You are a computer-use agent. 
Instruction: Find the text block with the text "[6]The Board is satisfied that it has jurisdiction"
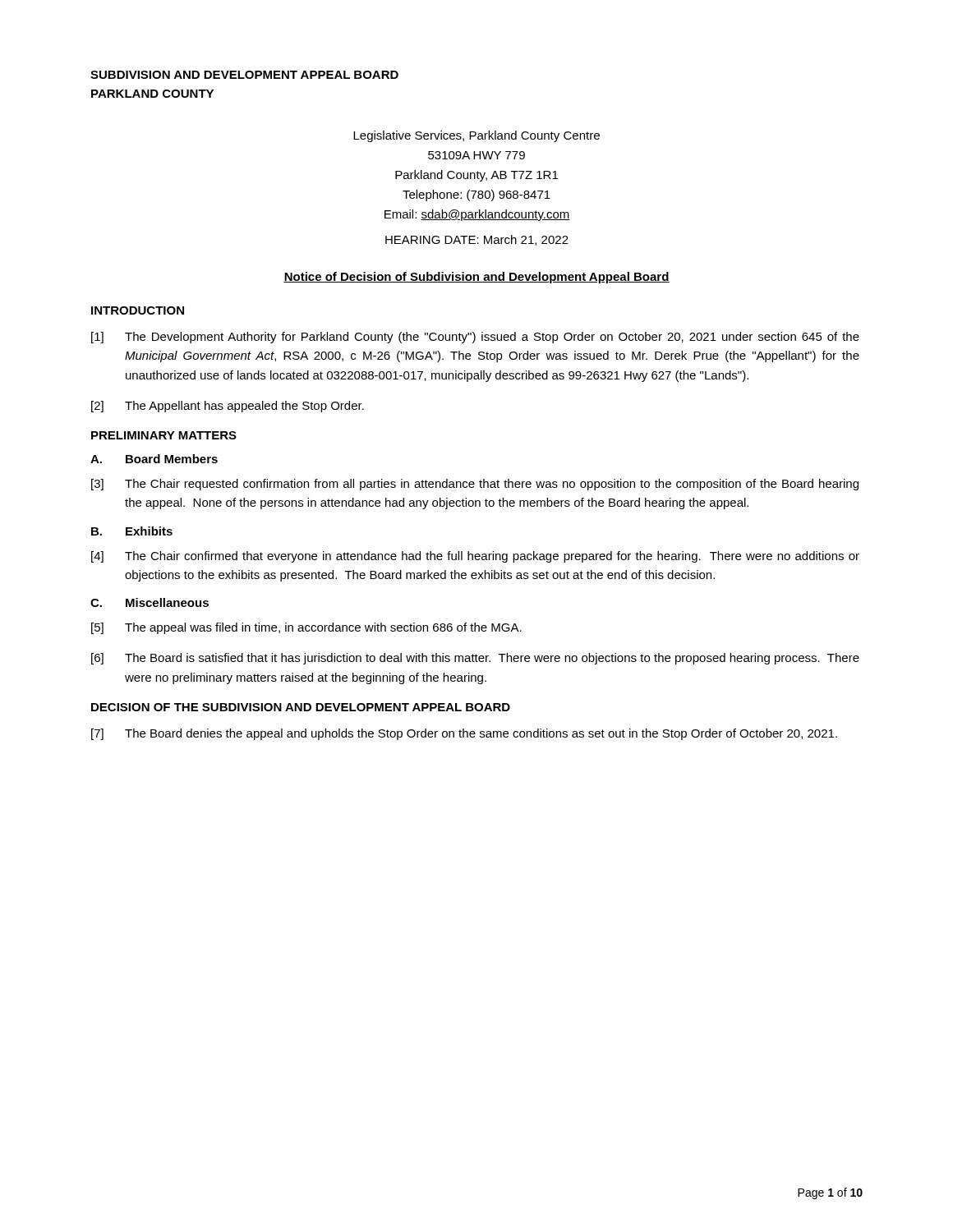(x=475, y=667)
